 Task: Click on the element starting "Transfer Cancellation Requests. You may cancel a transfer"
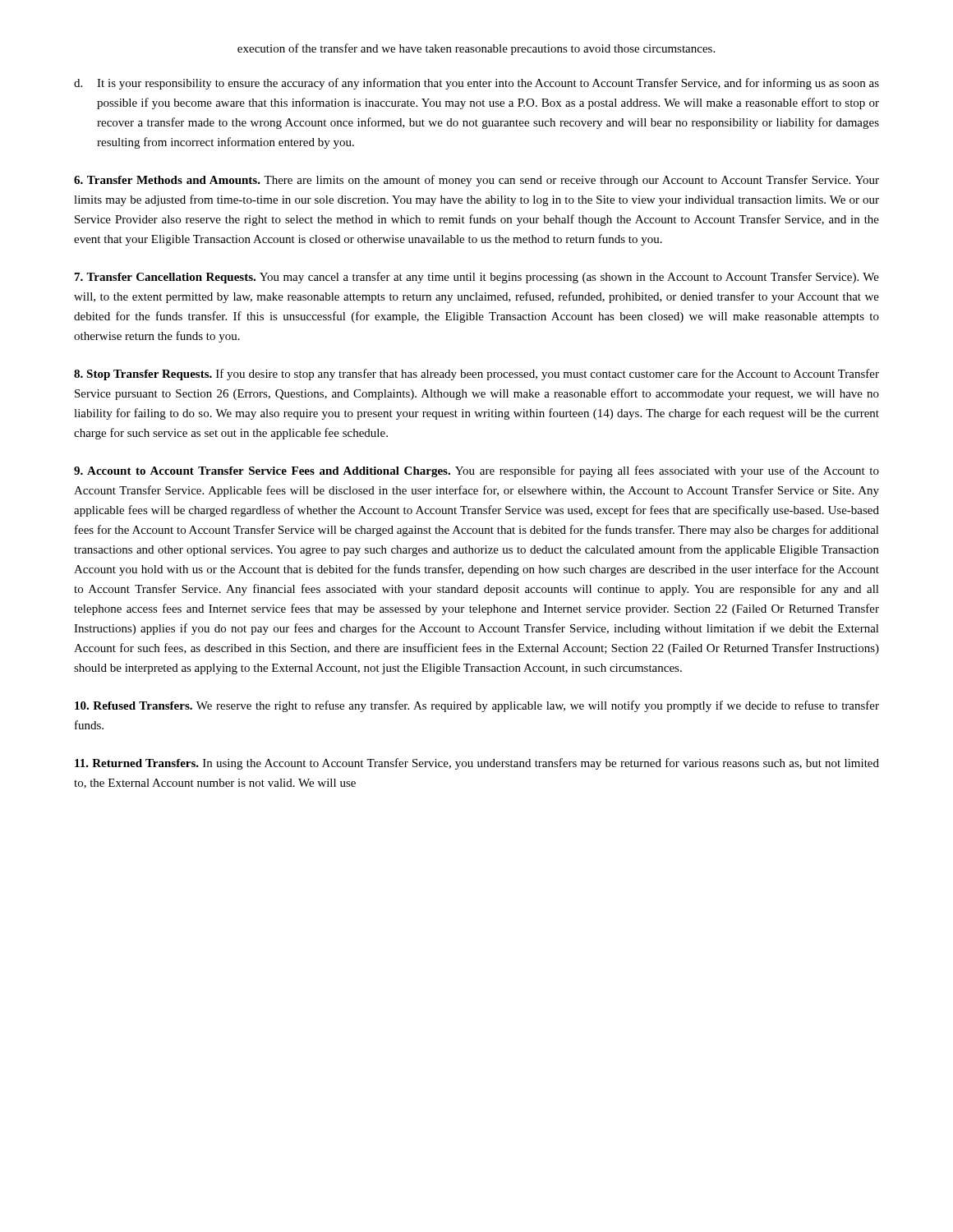pos(476,306)
